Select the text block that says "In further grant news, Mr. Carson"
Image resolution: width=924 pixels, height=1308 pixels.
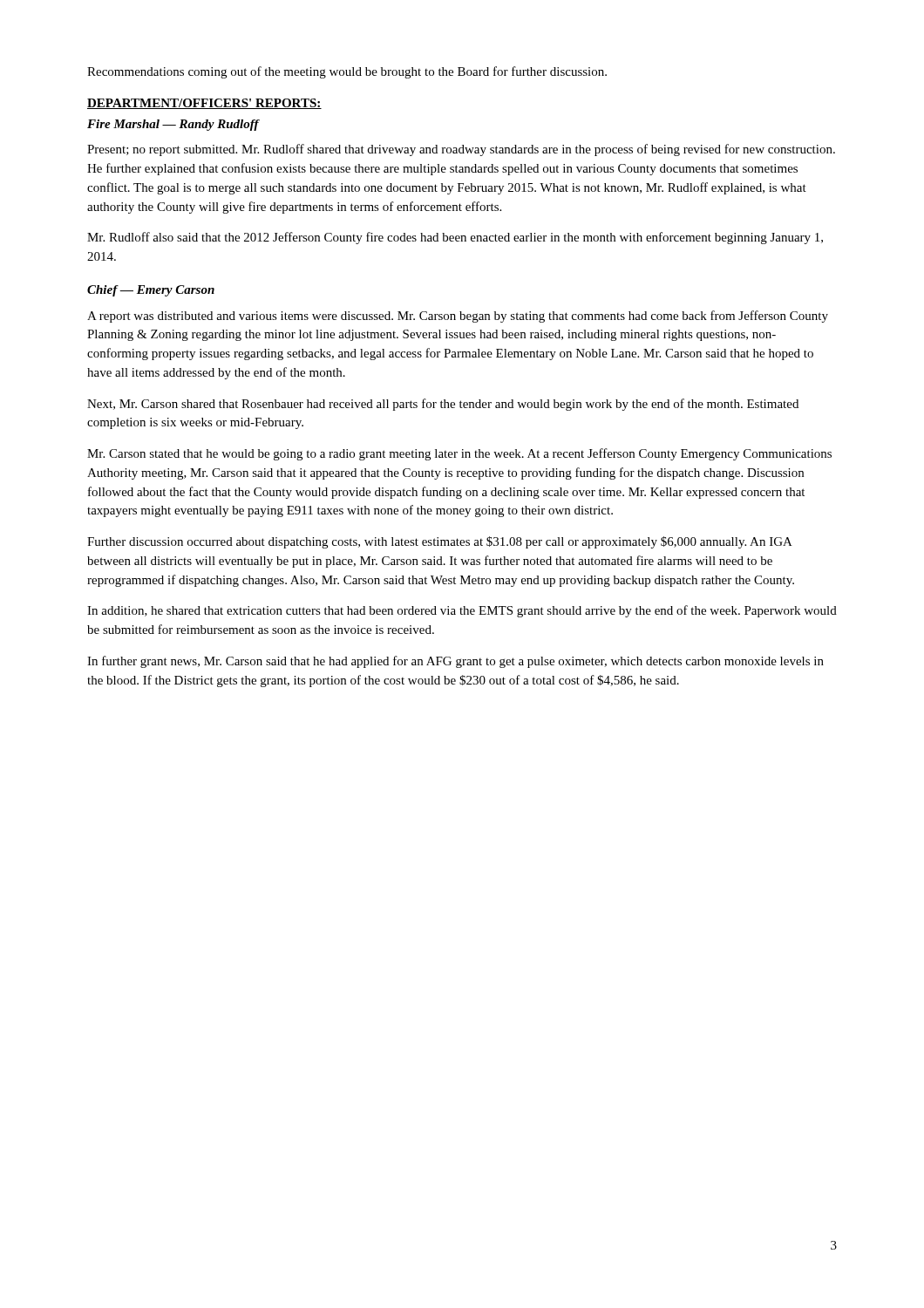point(455,670)
